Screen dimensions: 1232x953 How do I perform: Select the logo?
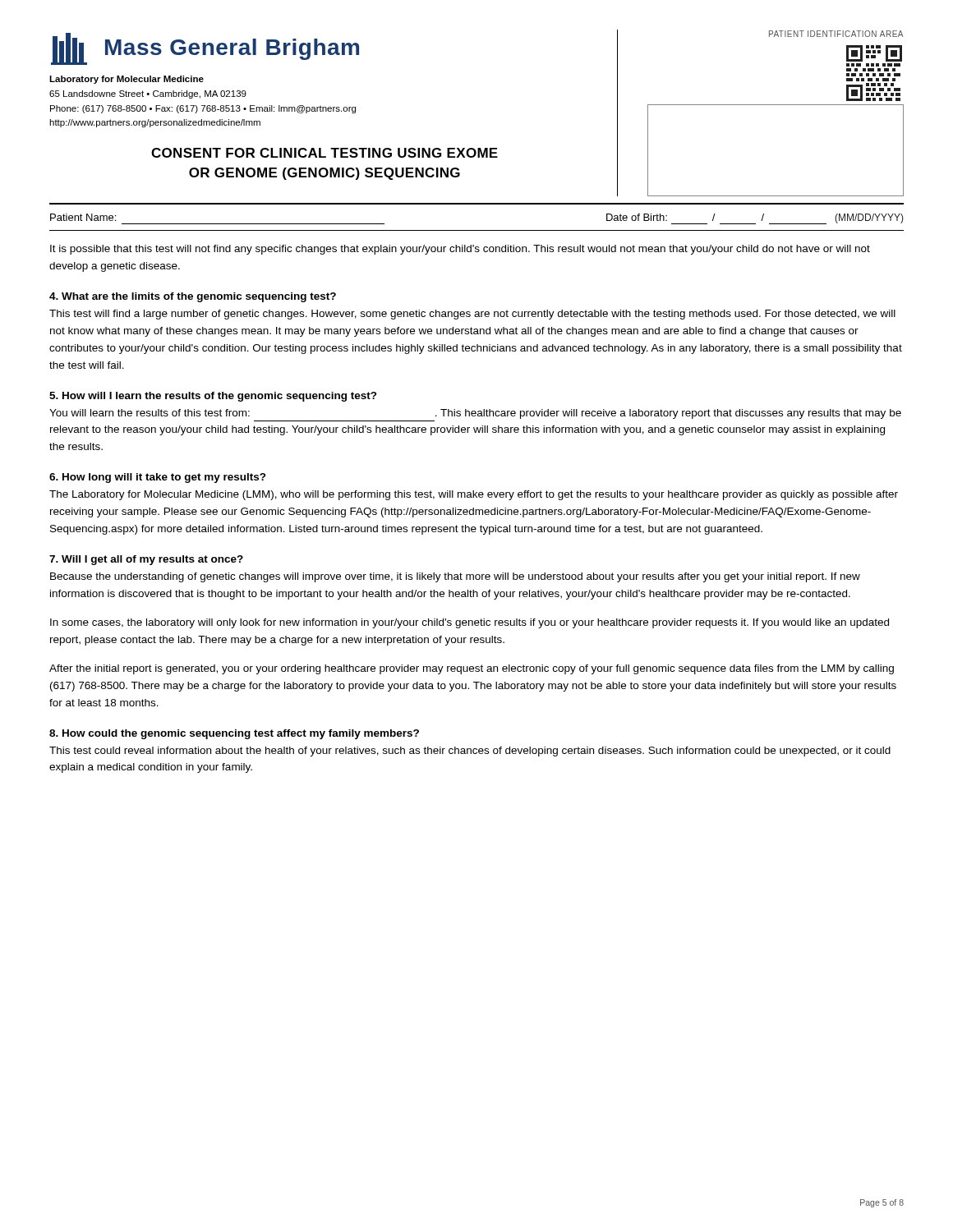tap(325, 48)
